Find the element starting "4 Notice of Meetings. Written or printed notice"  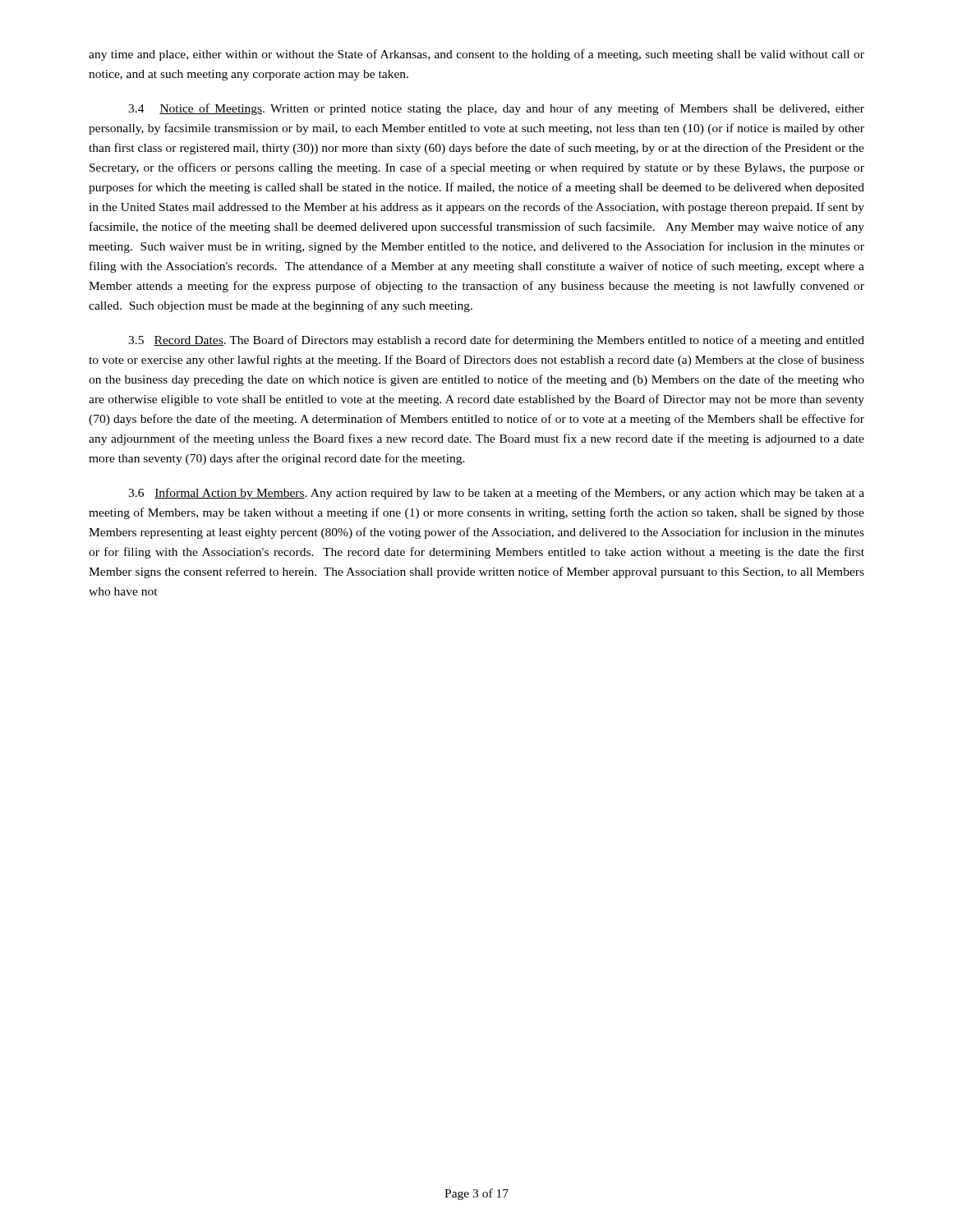coord(476,207)
